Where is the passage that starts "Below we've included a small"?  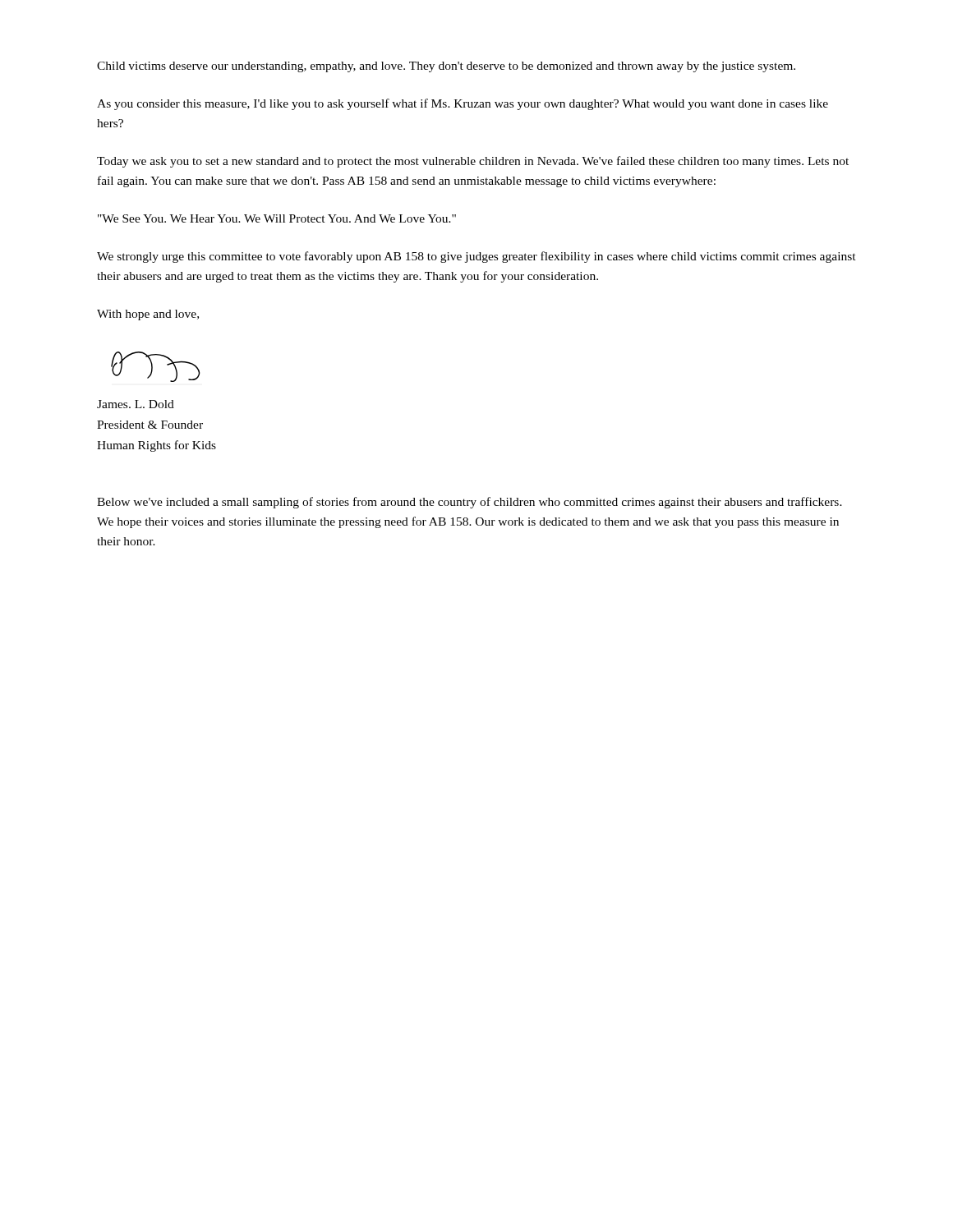click(x=470, y=521)
